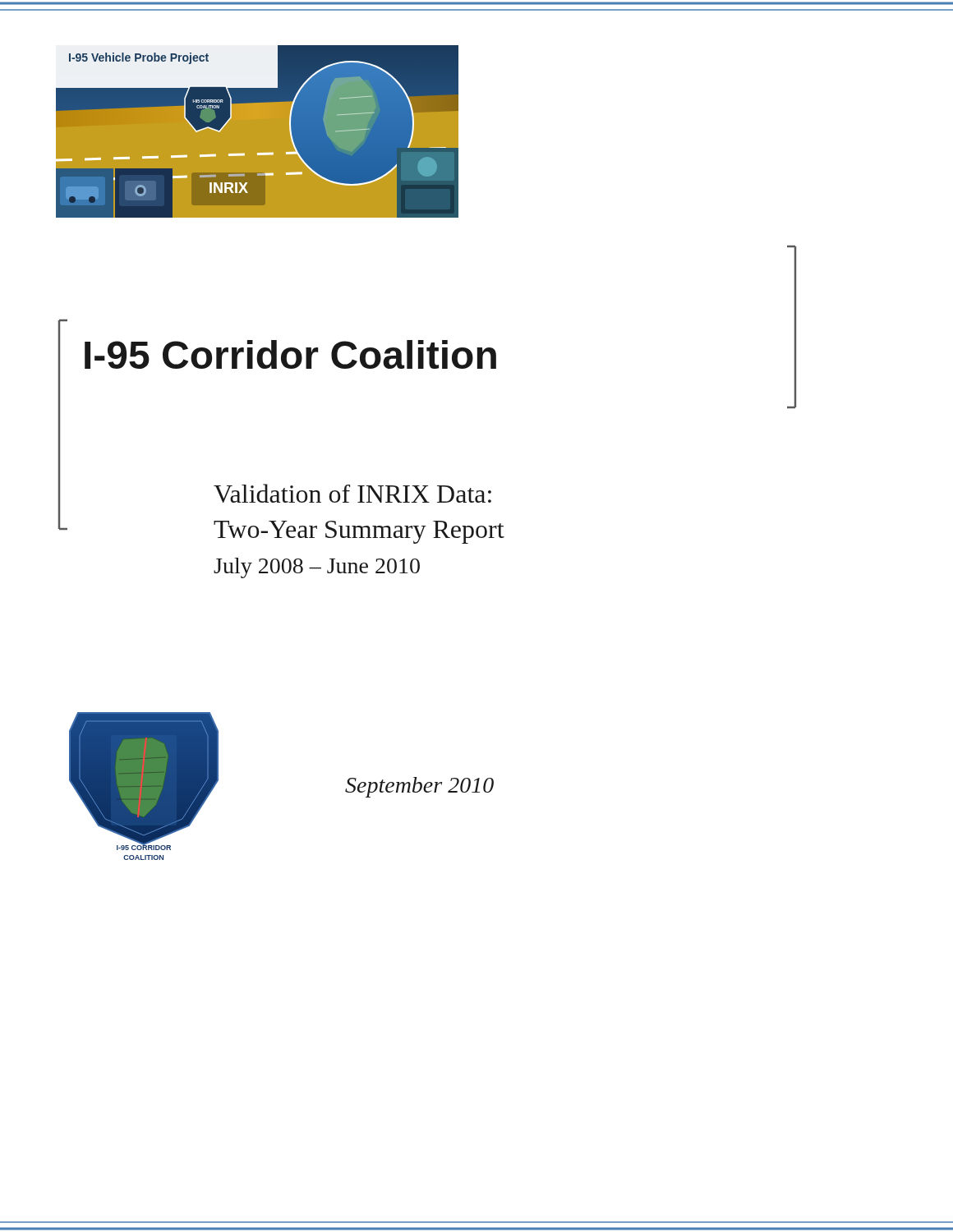Locate the illustration

257,131
